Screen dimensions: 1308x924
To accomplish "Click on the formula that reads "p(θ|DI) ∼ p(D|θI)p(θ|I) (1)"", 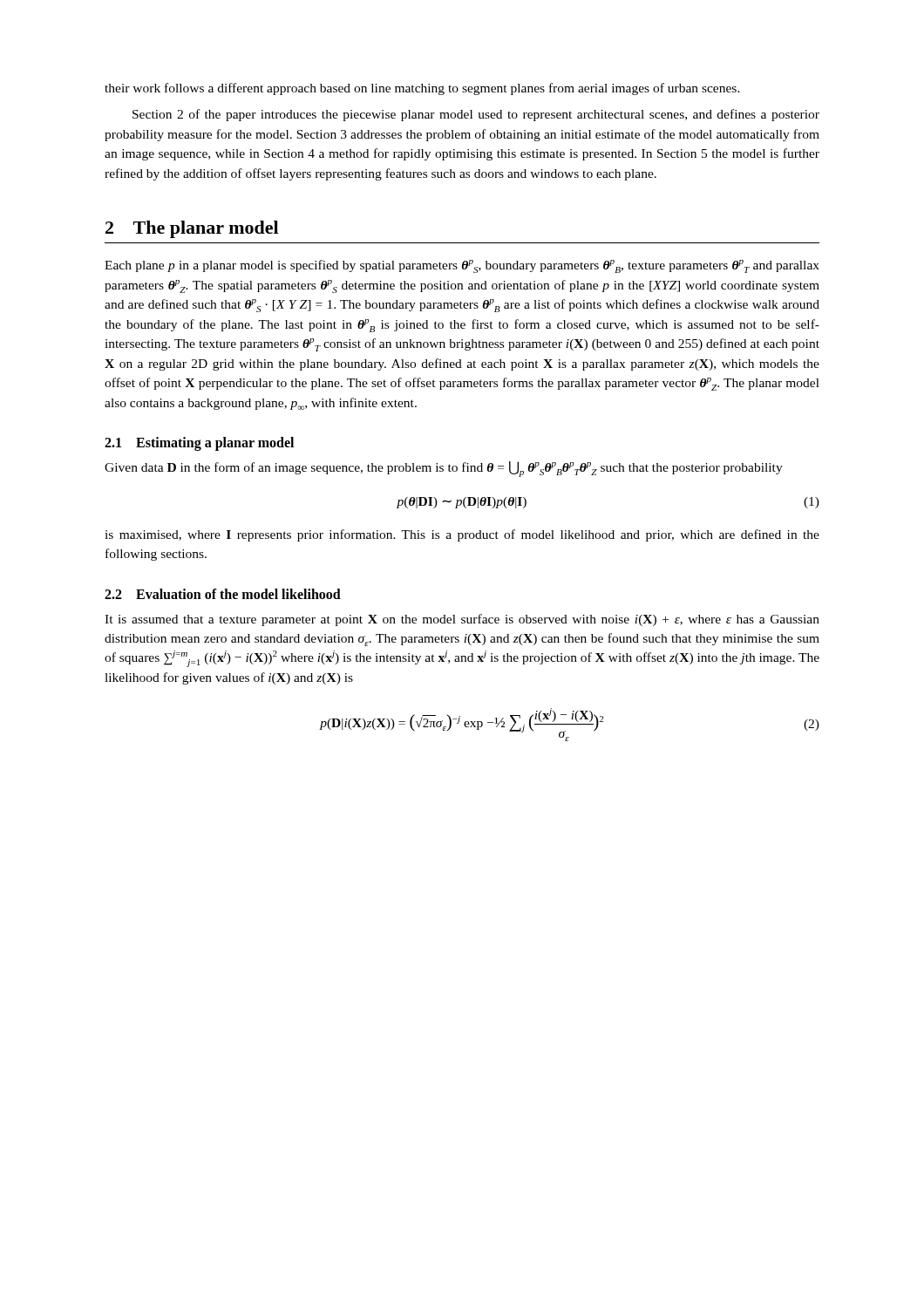I will pyautogui.click(x=458, y=503).
